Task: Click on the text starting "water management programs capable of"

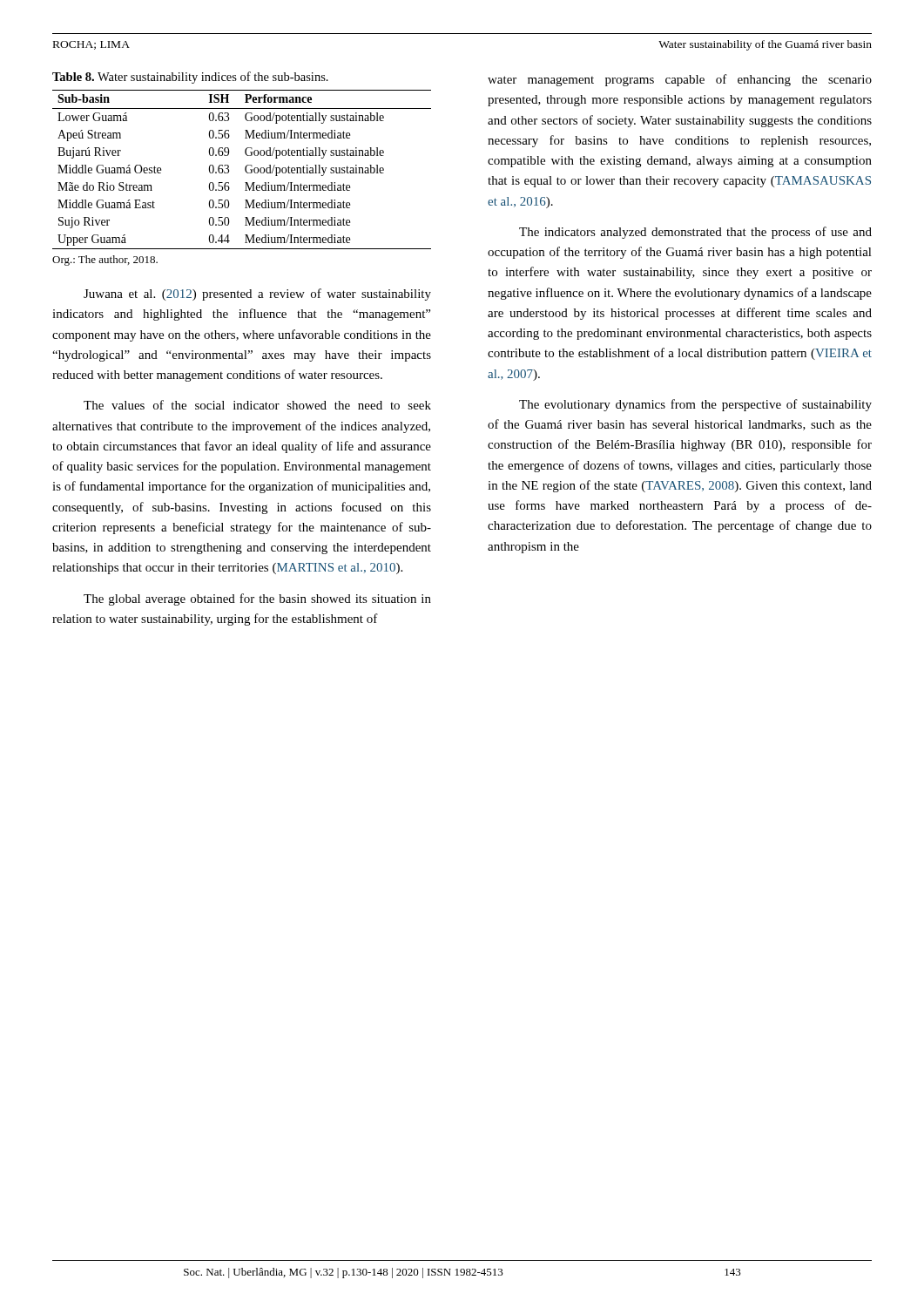Action: tap(680, 140)
